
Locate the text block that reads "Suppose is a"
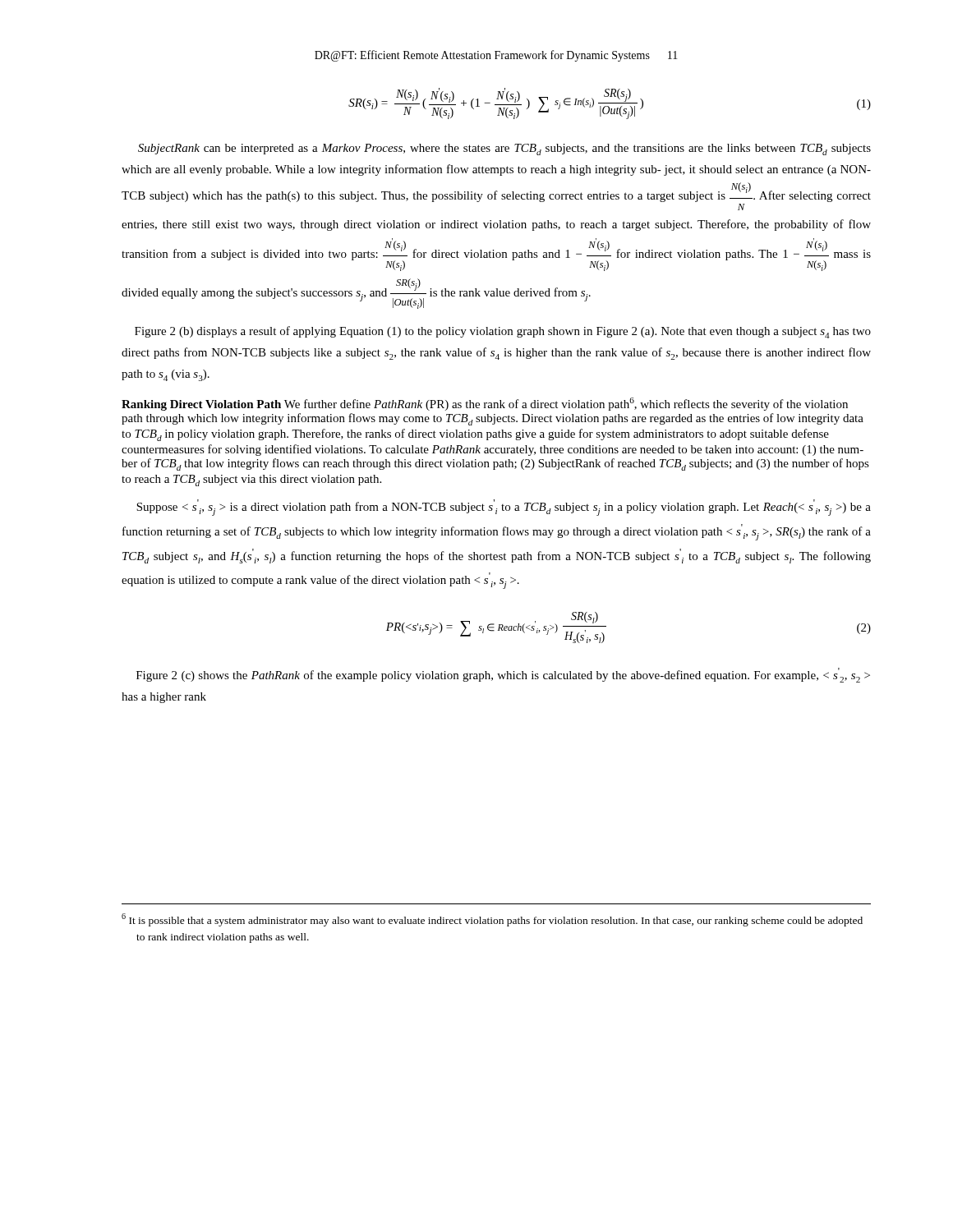[x=496, y=543]
